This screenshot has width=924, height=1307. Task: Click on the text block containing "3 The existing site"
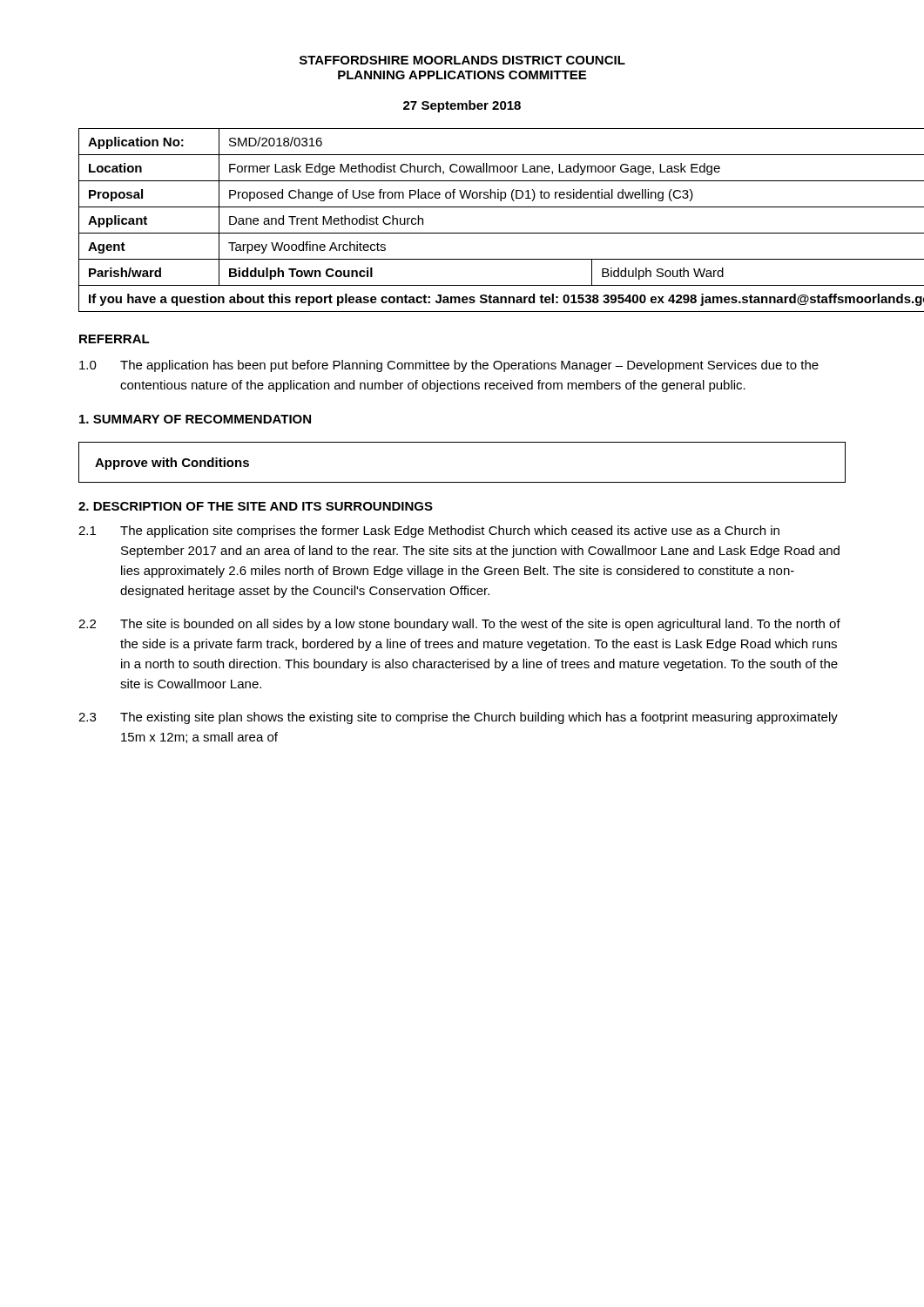(x=462, y=726)
